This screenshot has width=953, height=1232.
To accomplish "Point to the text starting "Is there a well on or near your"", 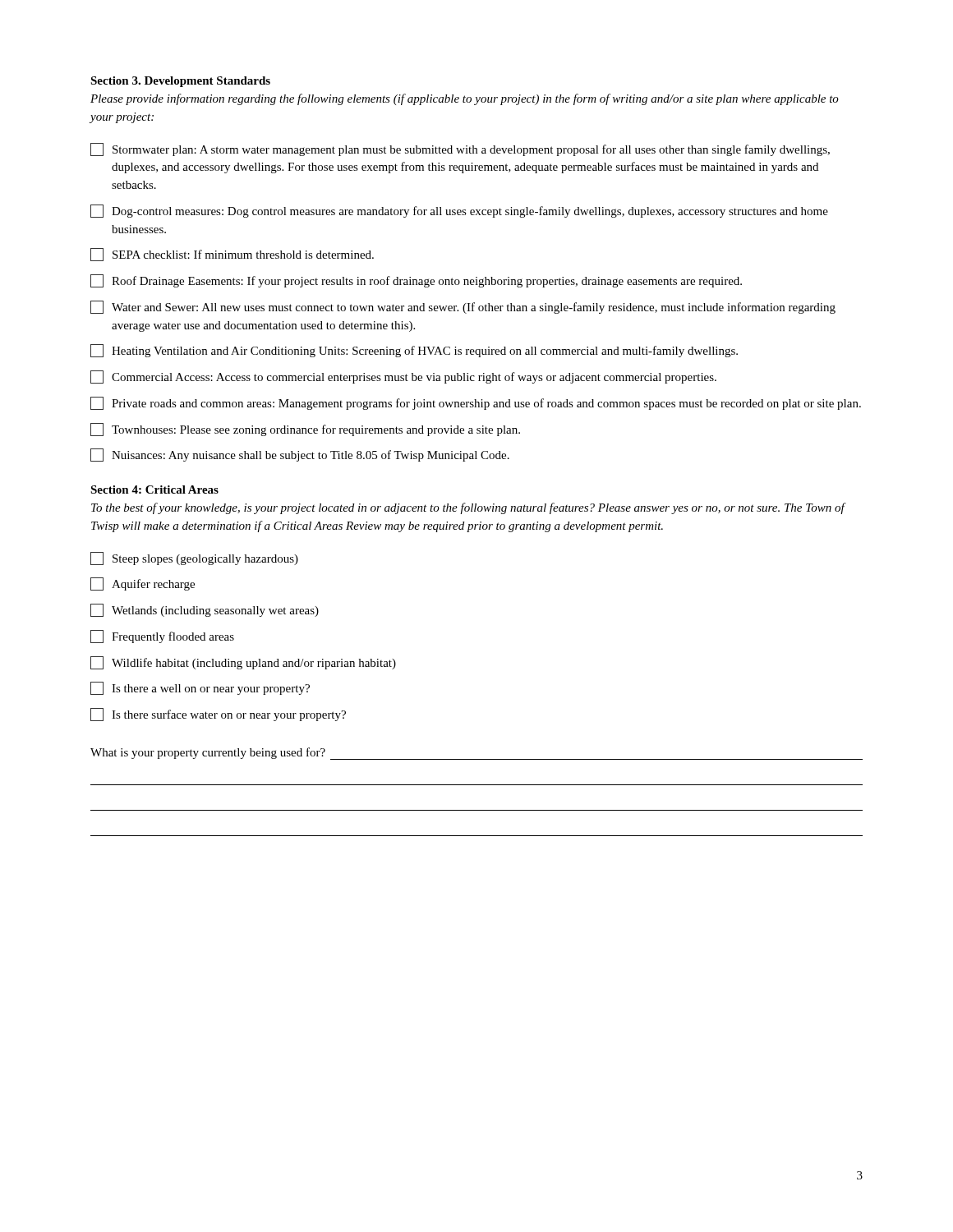I will point(200,688).
